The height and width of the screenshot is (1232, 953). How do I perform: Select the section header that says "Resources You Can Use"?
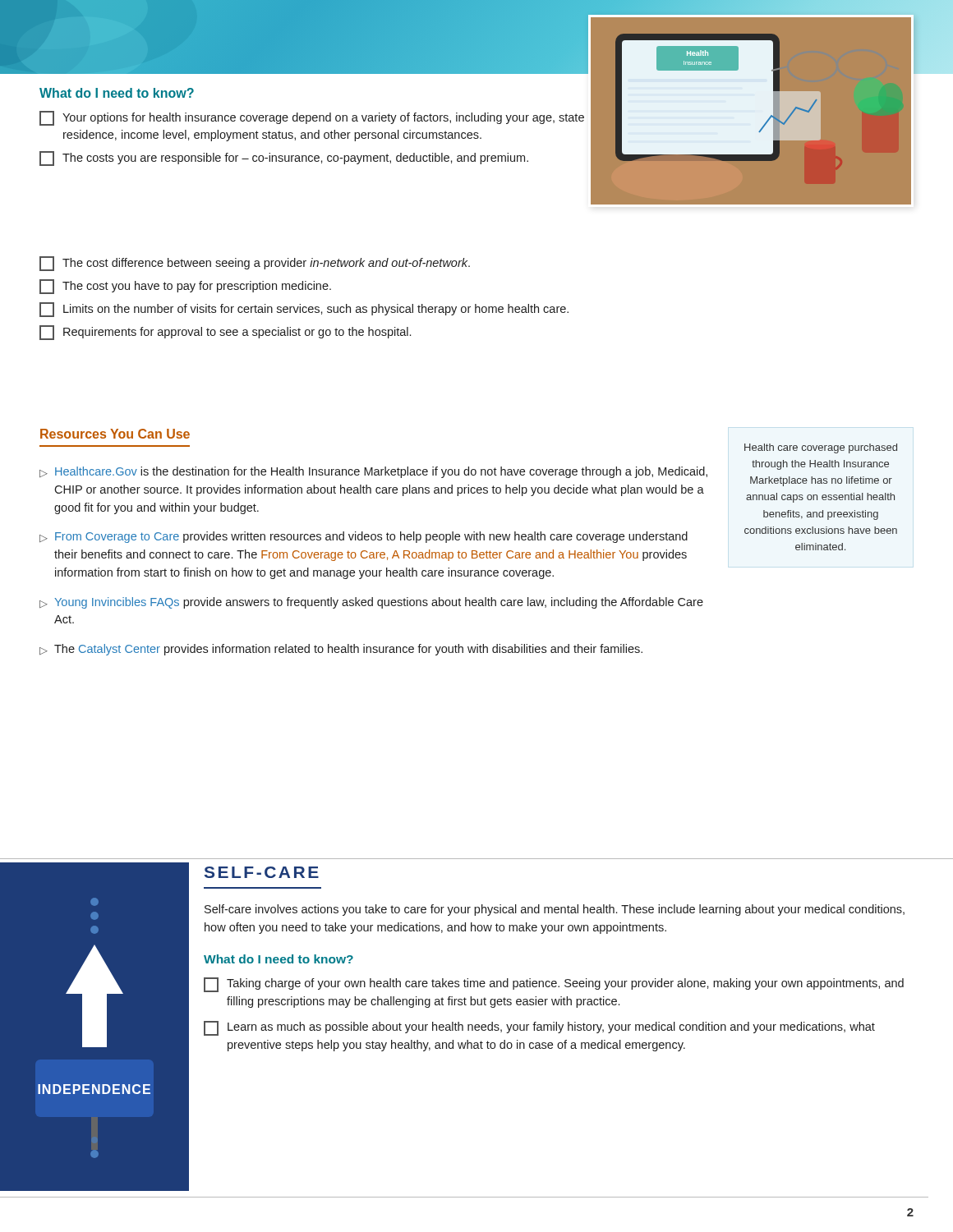pyautogui.click(x=115, y=434)
